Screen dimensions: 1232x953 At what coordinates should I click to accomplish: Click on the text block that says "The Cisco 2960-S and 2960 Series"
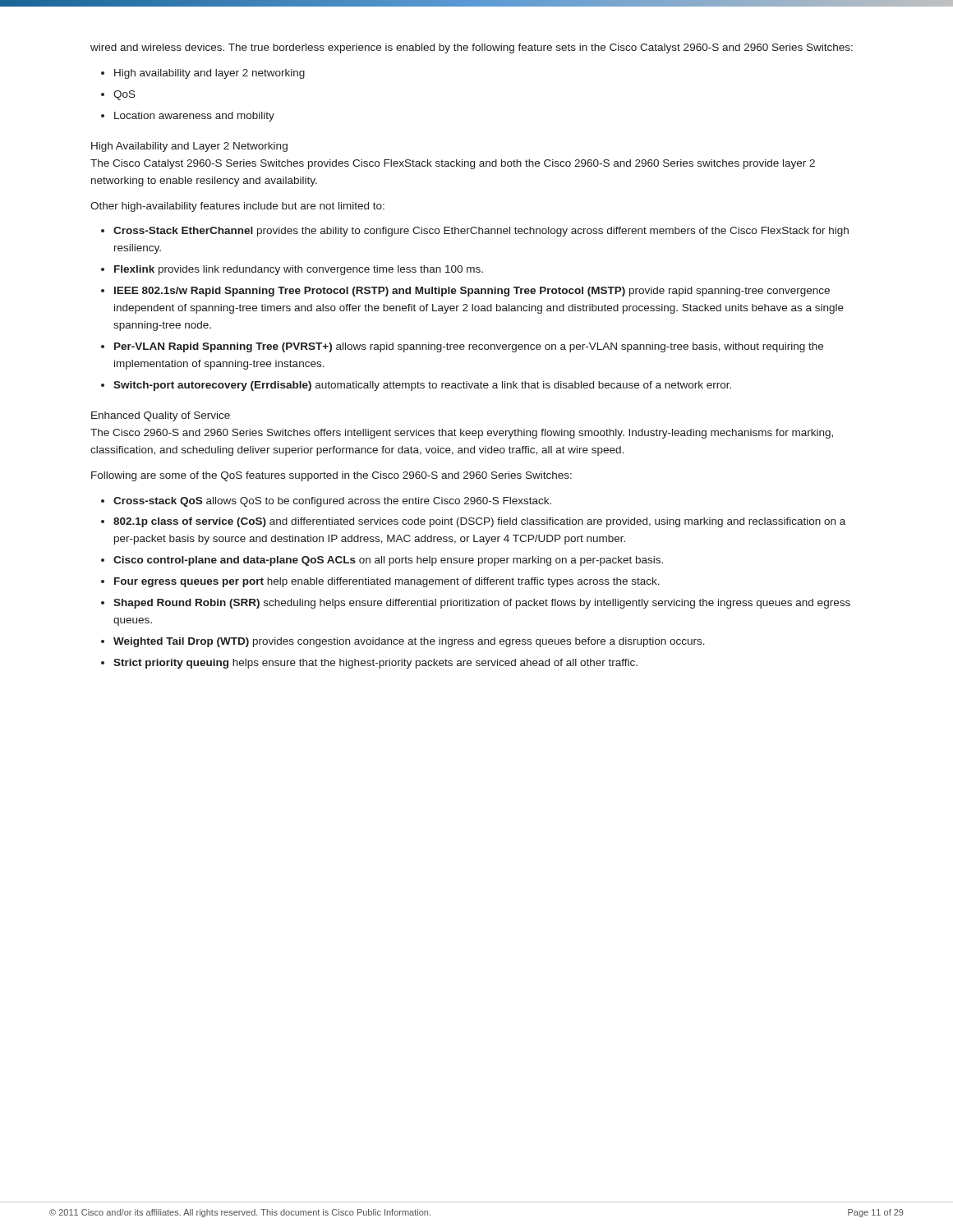(x=462, y=441)
